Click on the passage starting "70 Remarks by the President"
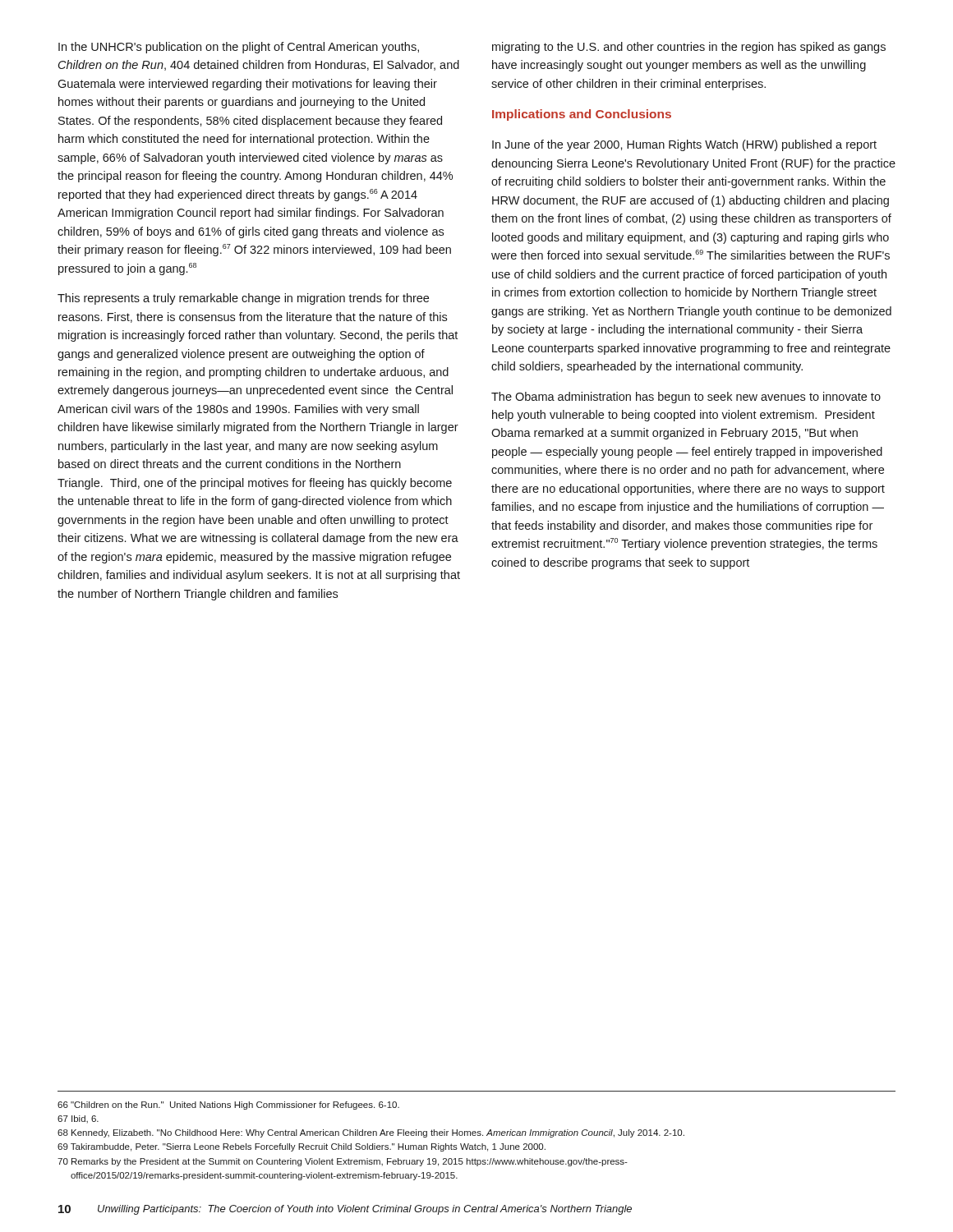 [476, 1169]
